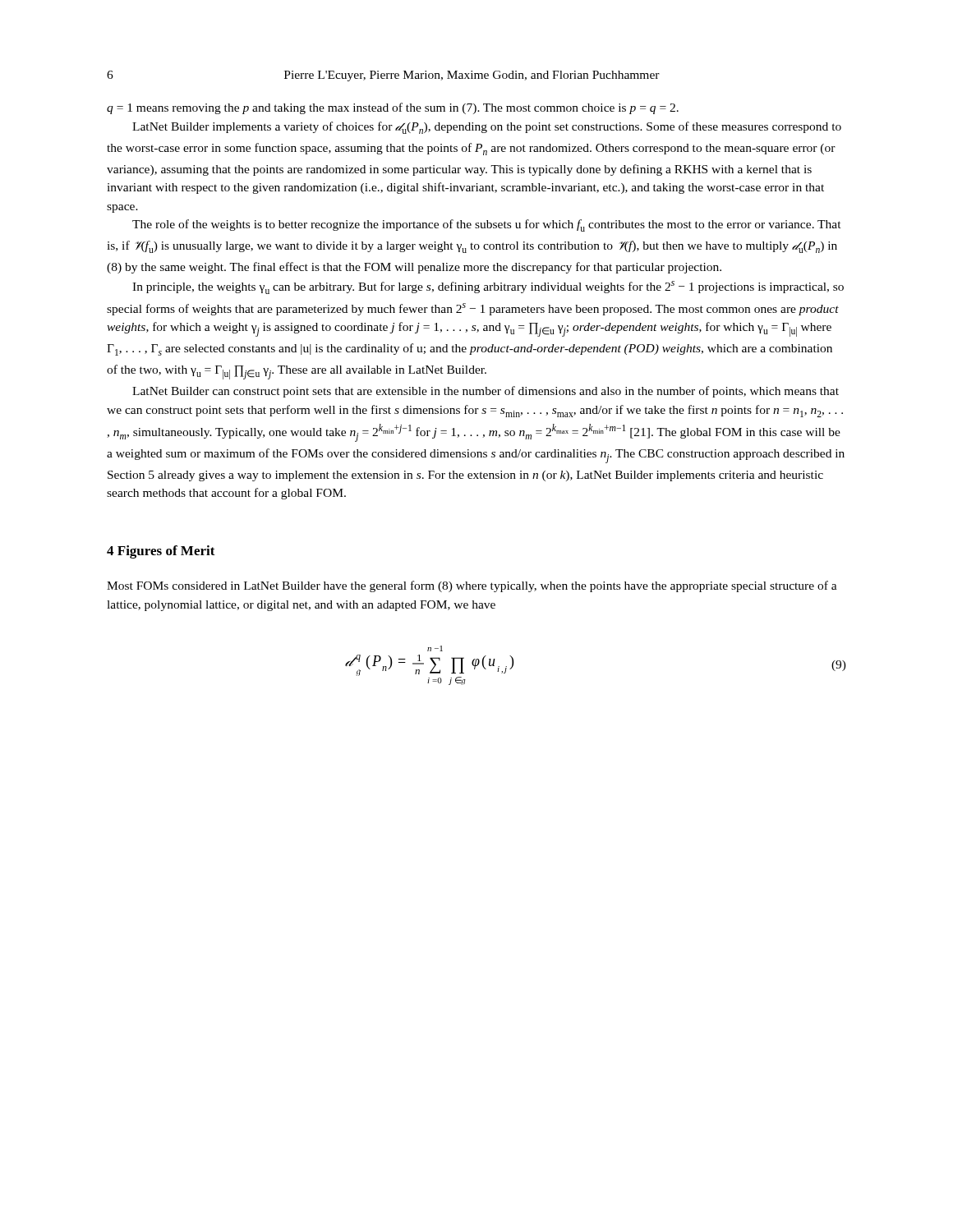Find the block on this page that starts "q = 1 means removing"
This screenshot has height=1232, width=953.
point(476,108)
